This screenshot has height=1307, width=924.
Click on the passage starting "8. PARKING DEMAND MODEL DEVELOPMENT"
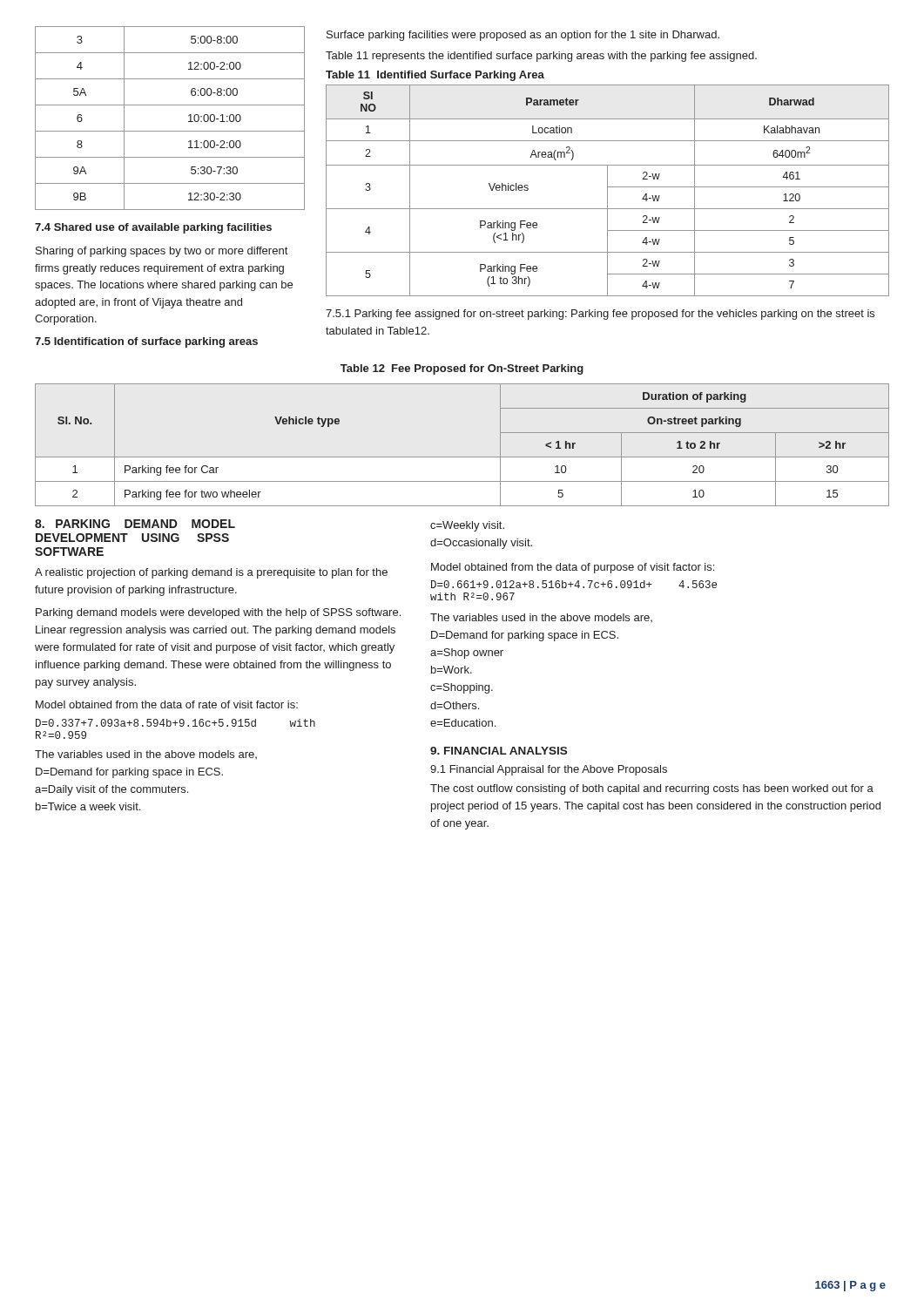135,537
